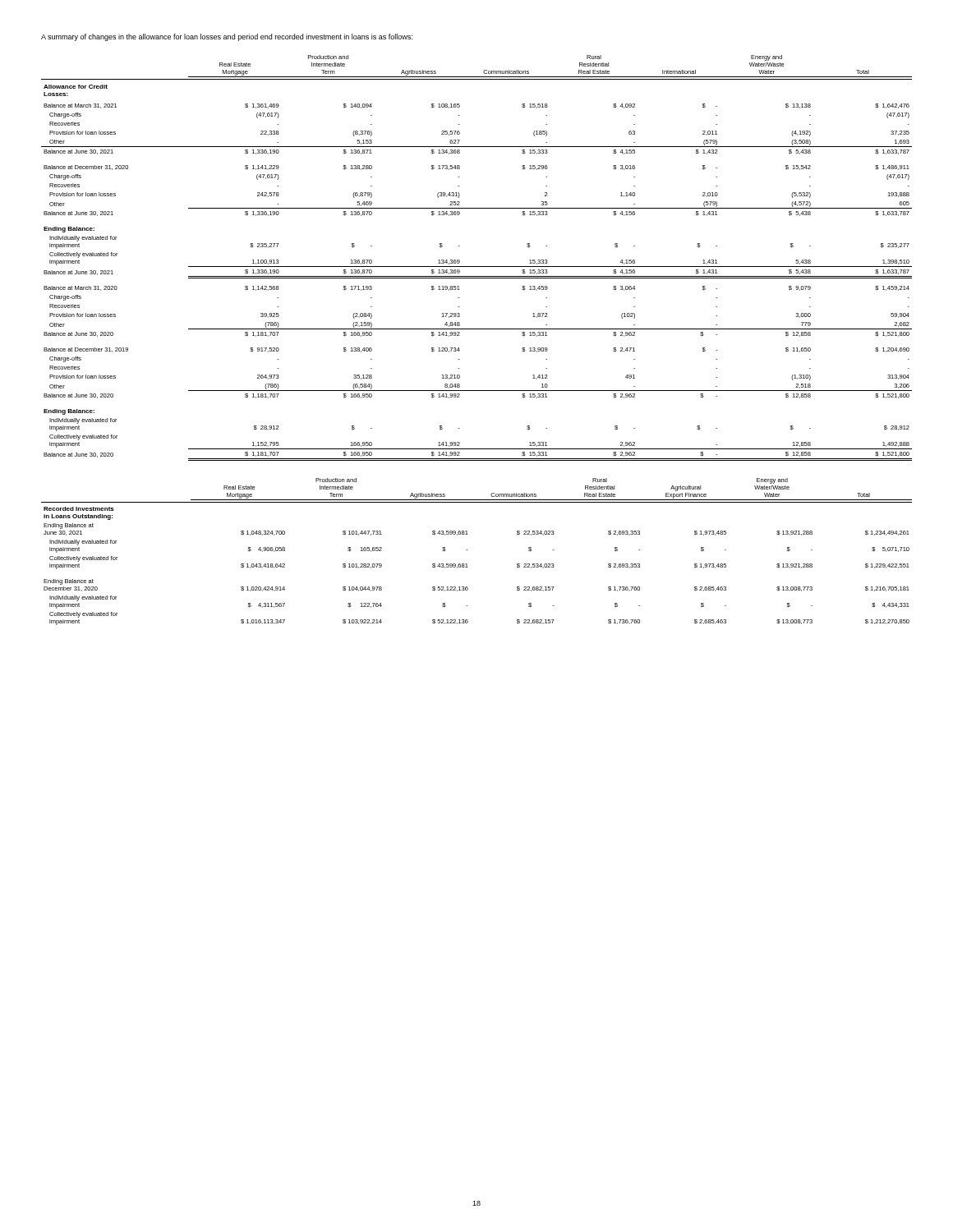This screenshot has width=953, height=1232.
Task: Select the text block that reads "A summary of changes"
Action: pos(227,37)
